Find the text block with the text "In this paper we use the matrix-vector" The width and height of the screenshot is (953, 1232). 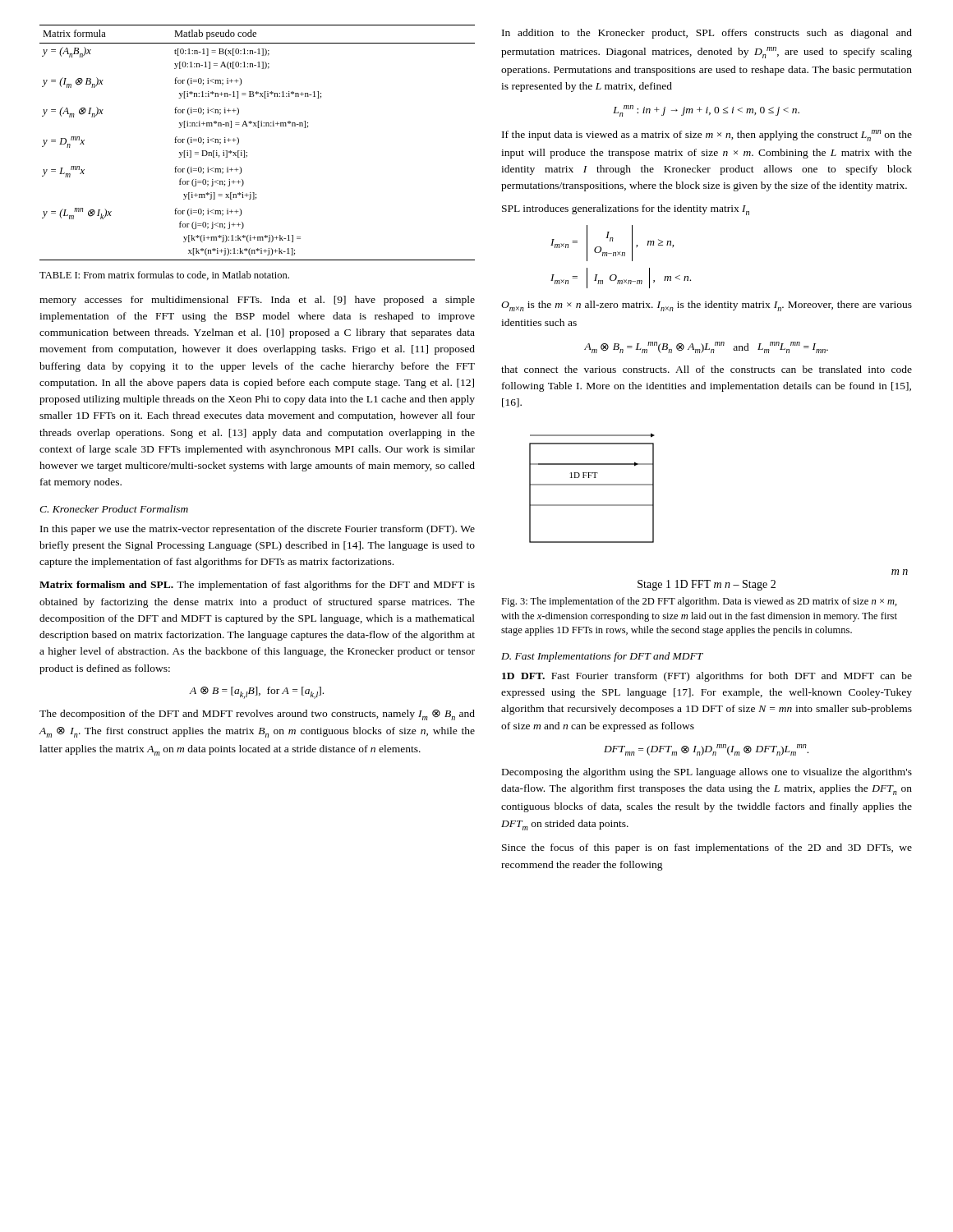point(257,545)
